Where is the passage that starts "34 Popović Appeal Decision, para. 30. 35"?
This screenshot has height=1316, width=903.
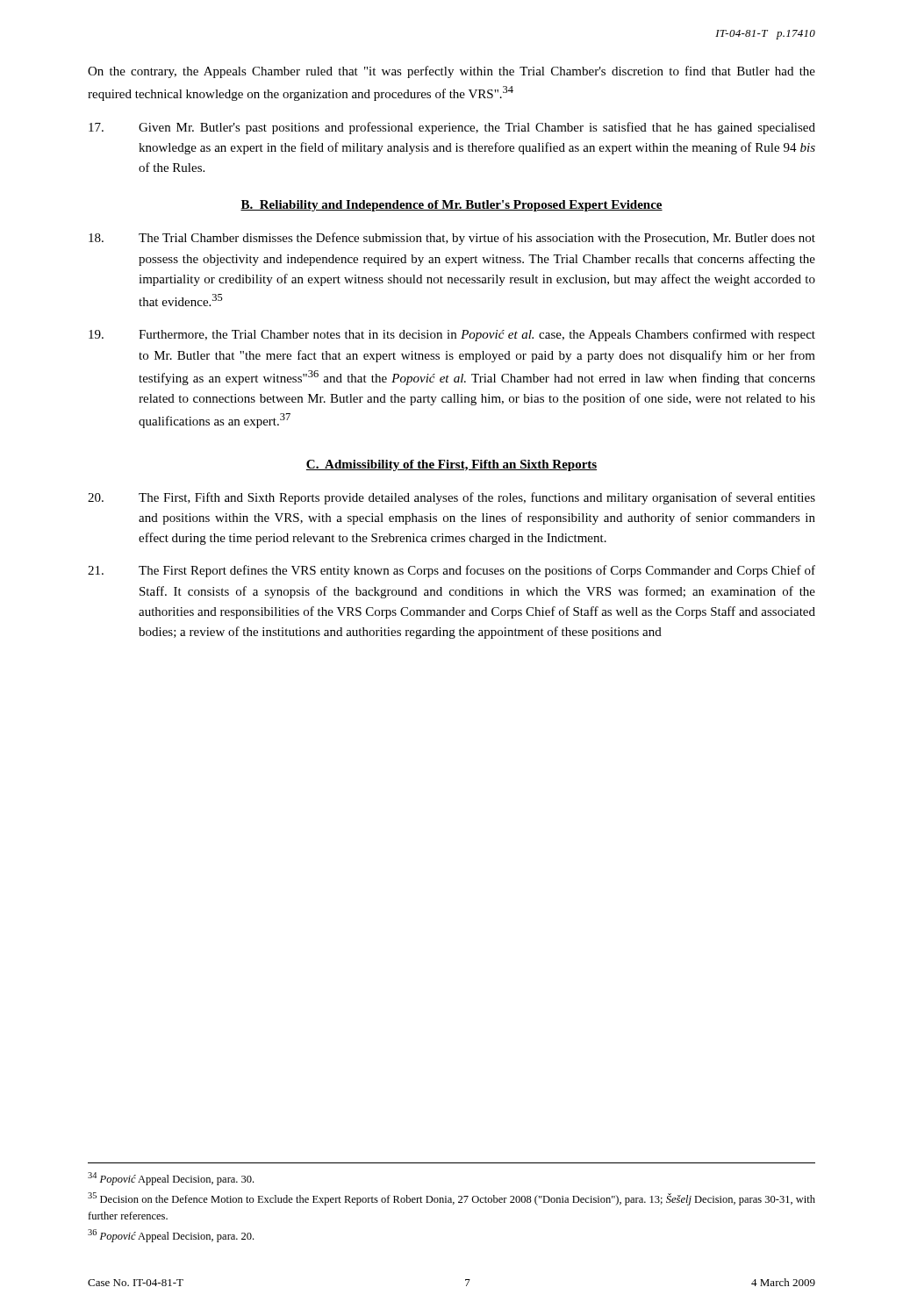pyautogui.click(x=452, y=1206)
